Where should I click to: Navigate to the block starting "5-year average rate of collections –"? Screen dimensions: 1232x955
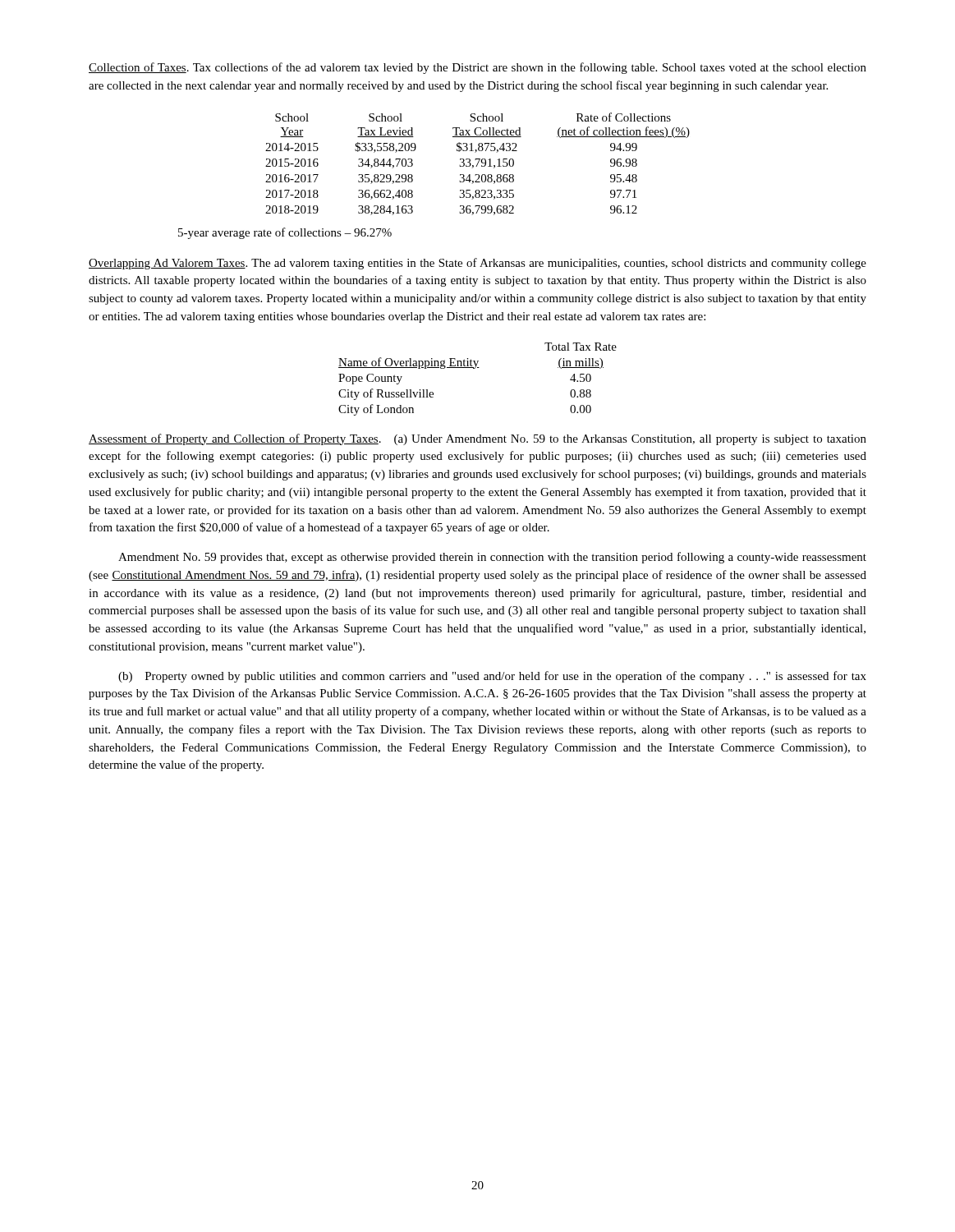pos(285,232)
